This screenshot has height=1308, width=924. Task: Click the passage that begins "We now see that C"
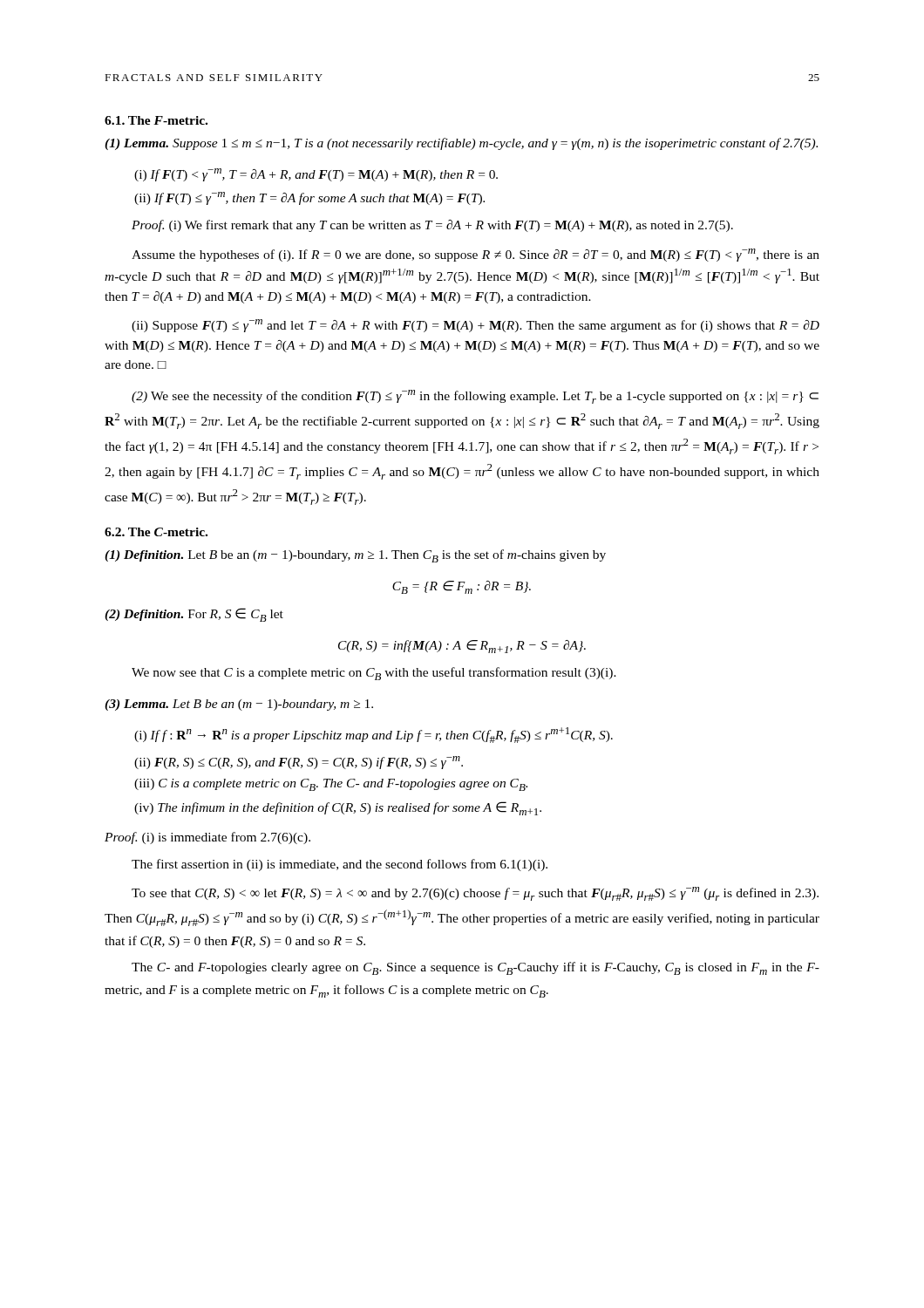coord(462,674)
